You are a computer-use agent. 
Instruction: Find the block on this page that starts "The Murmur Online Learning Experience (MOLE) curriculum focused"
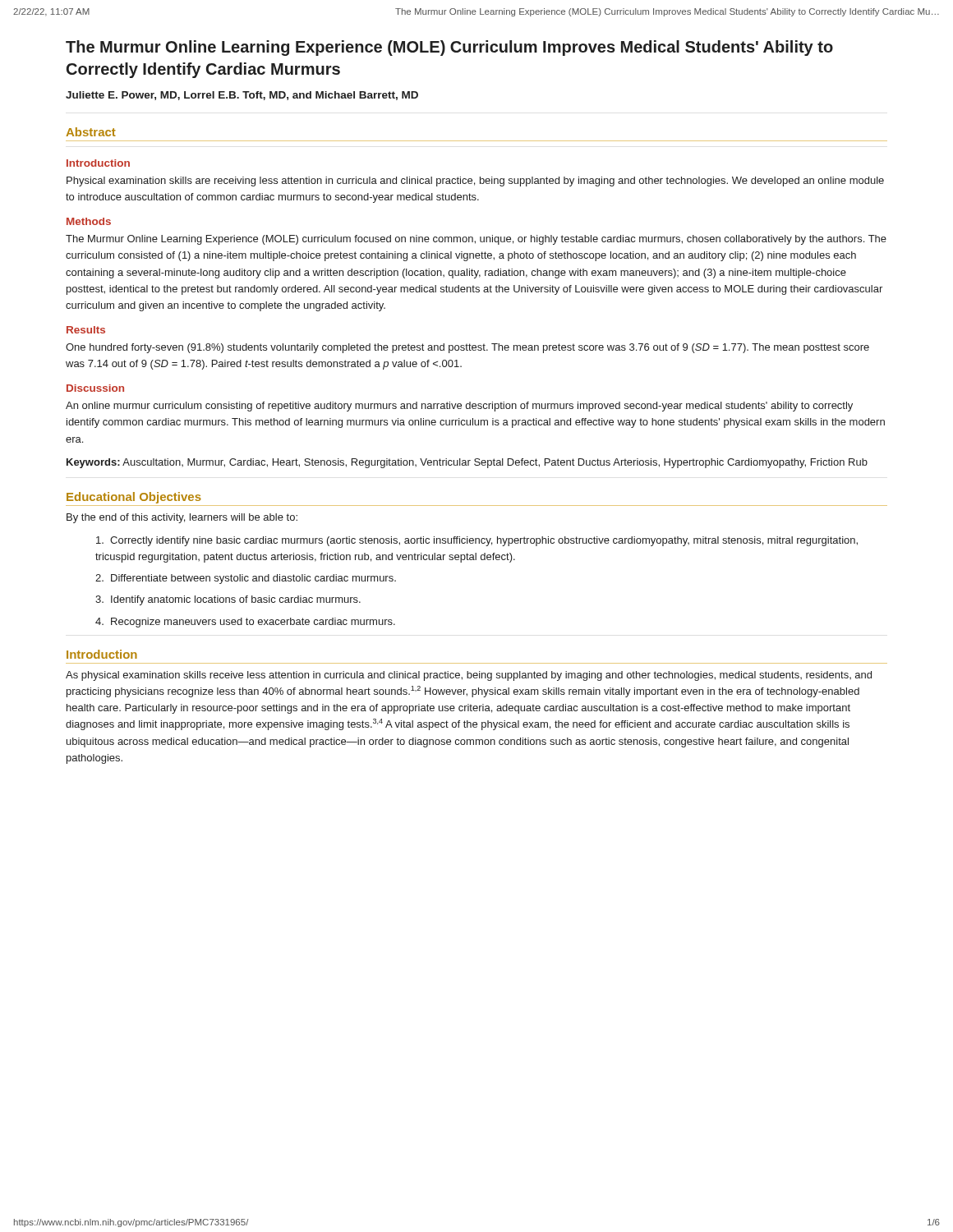click(476, 272)
